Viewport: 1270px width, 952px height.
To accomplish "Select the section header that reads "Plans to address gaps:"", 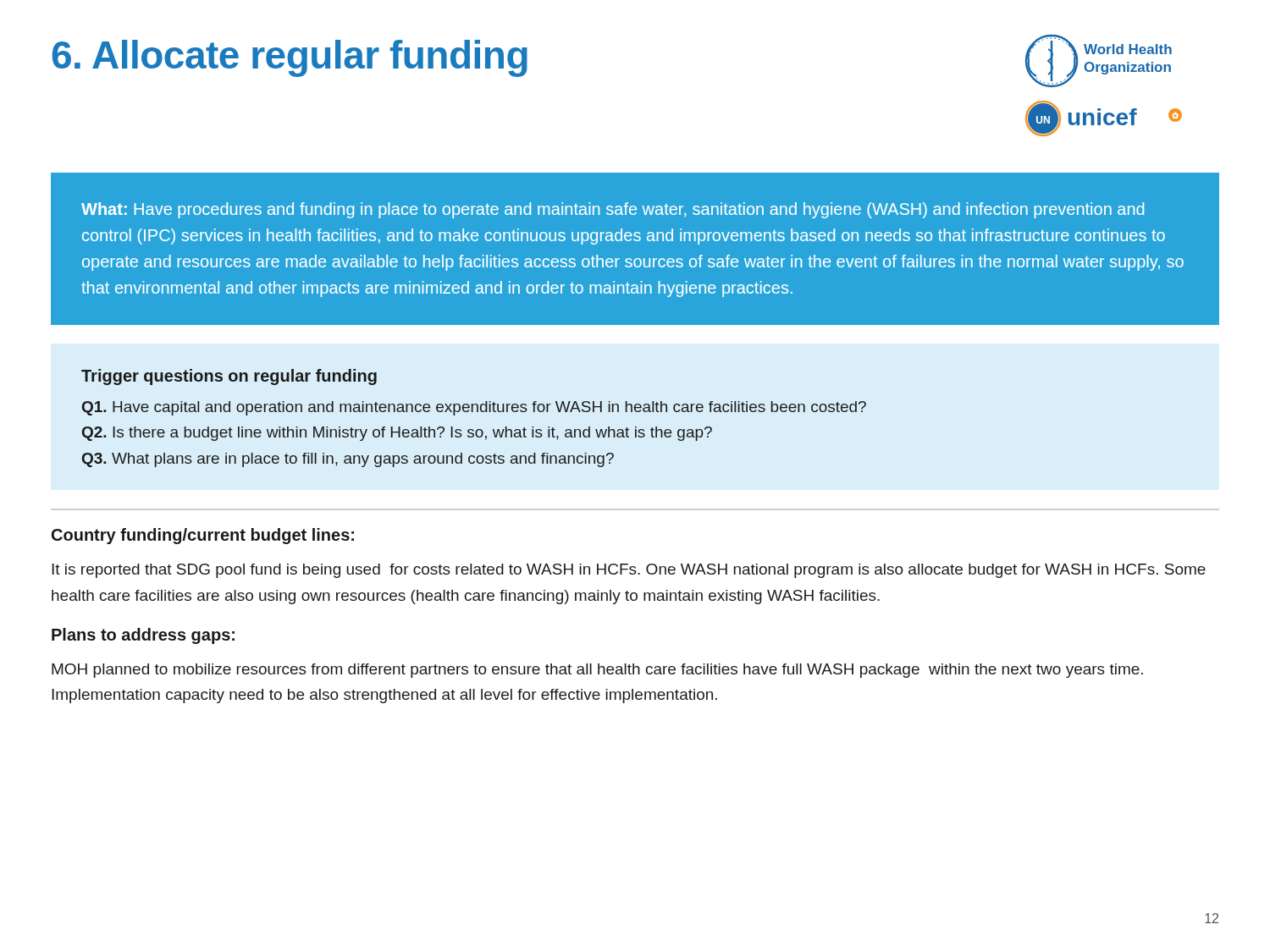I will [x=144, y=635].
